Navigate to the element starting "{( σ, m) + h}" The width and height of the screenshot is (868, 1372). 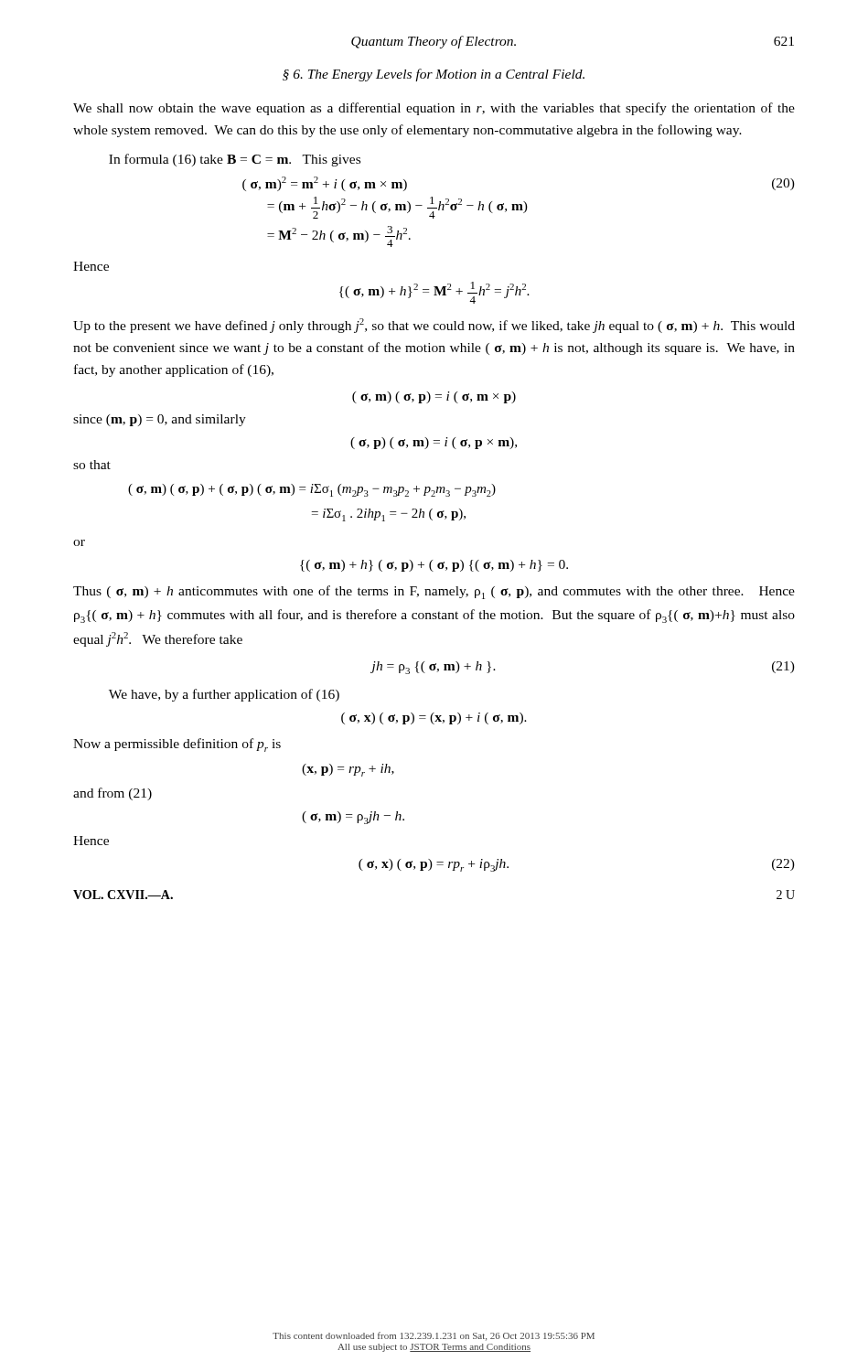click(x=434, y=564)
